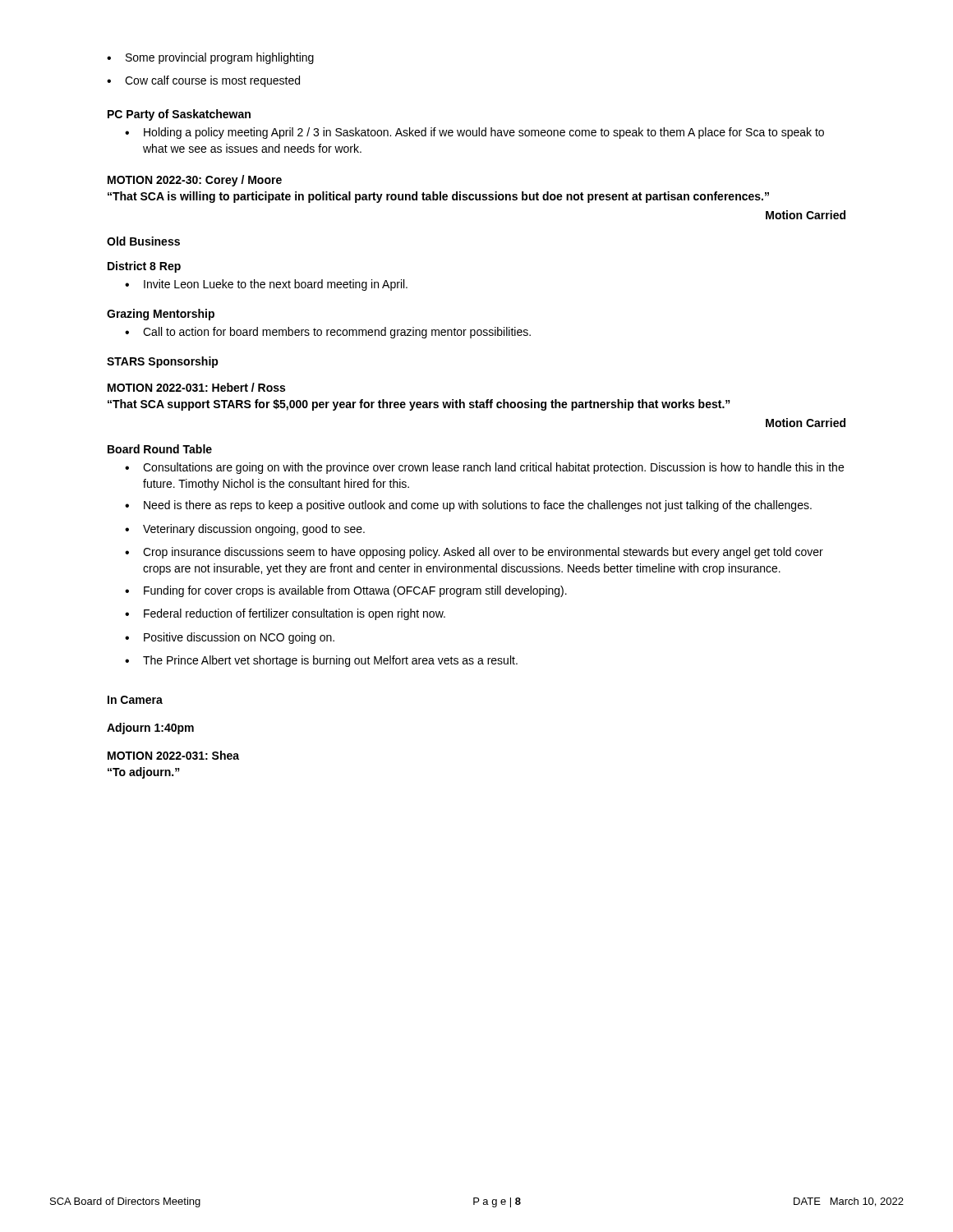Navigate to the passage starting "District 8 Rep"
The height and width of the screenshot is (1232, 953).
pos(144,266)
